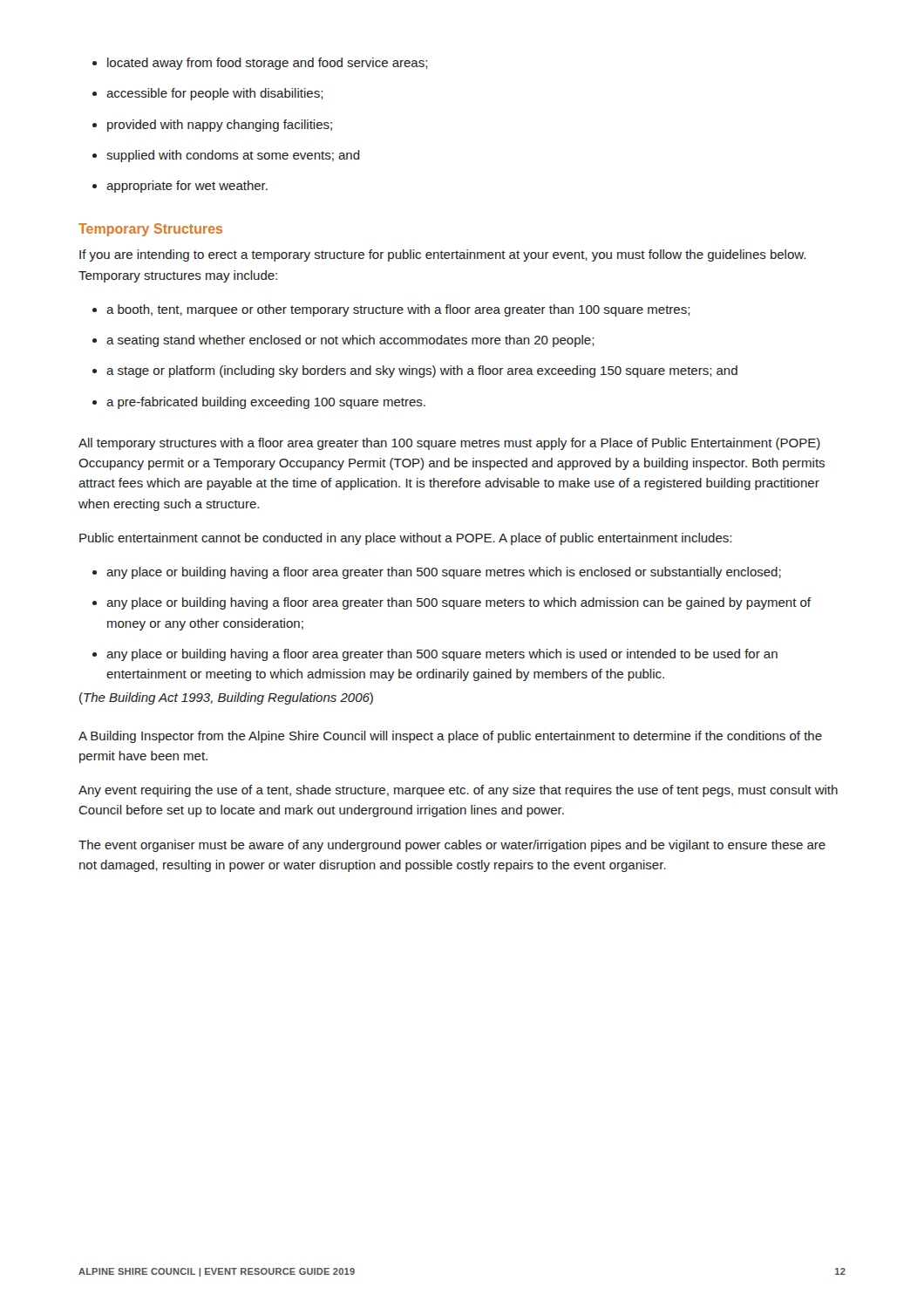Point to the block beginning "a pre-fabricated building exceeding"

point(259,403)
